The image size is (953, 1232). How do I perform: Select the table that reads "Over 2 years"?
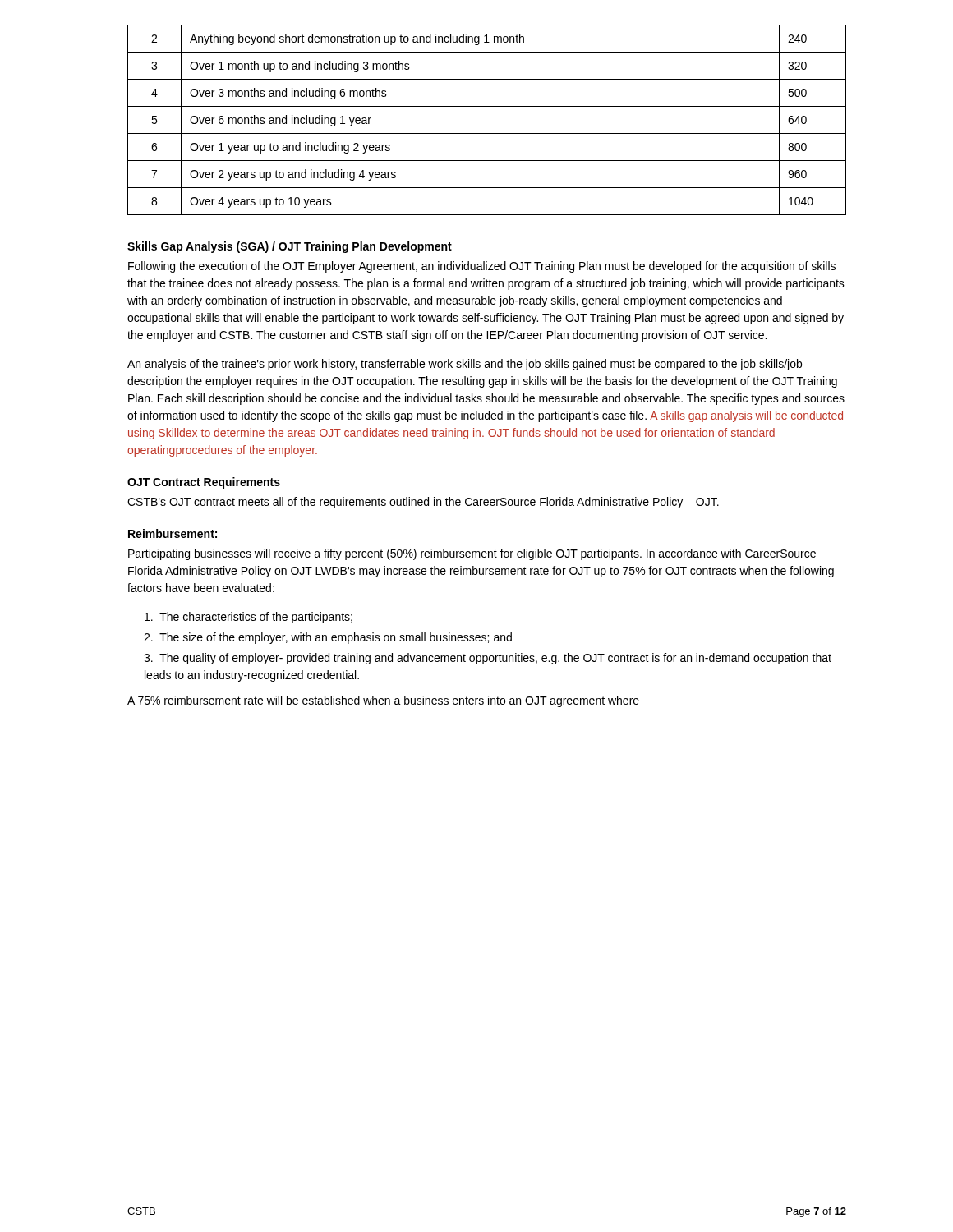pyautogui.click(x=487, y=120)
